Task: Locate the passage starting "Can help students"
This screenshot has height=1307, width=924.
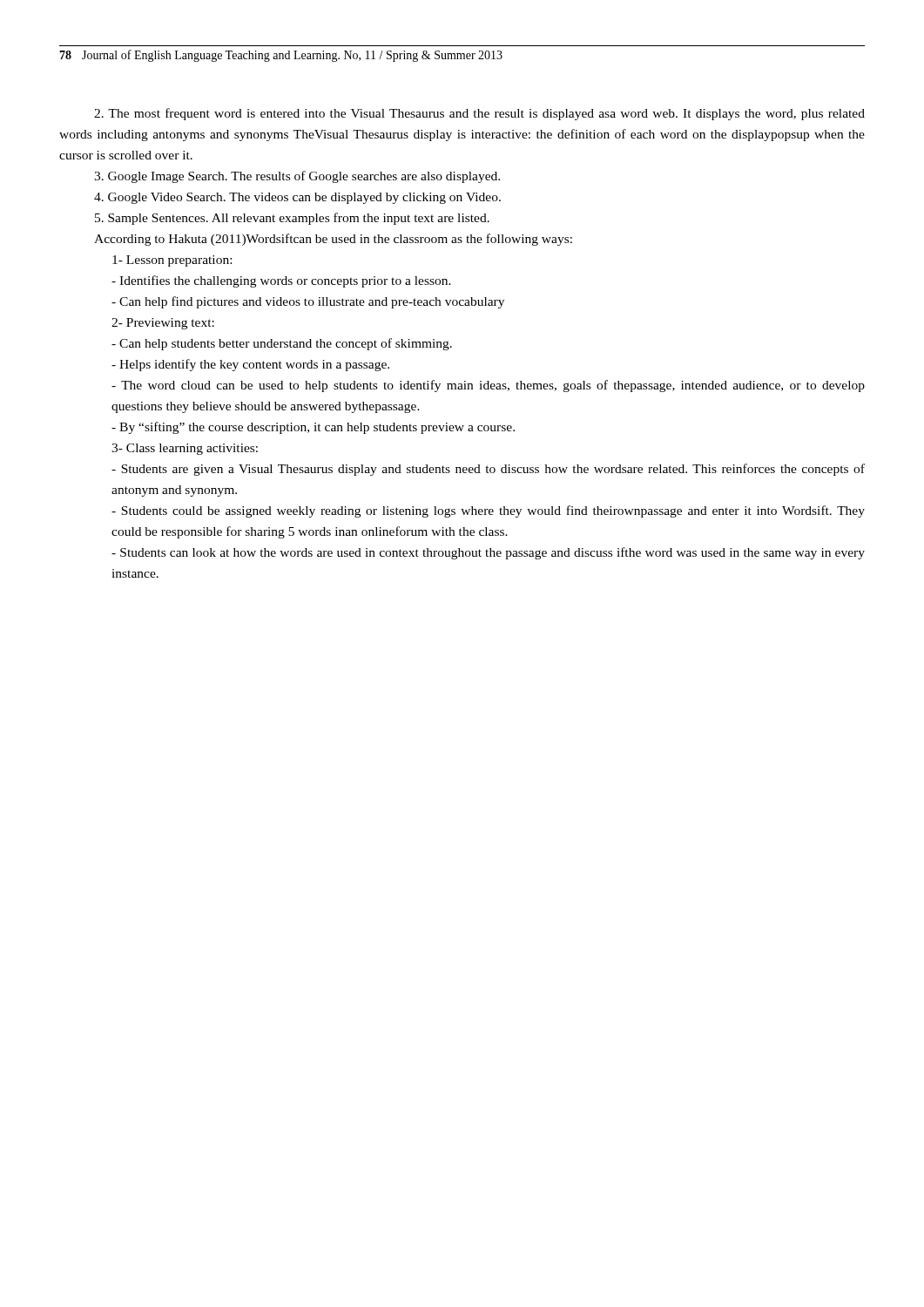Action: (462, 343)
